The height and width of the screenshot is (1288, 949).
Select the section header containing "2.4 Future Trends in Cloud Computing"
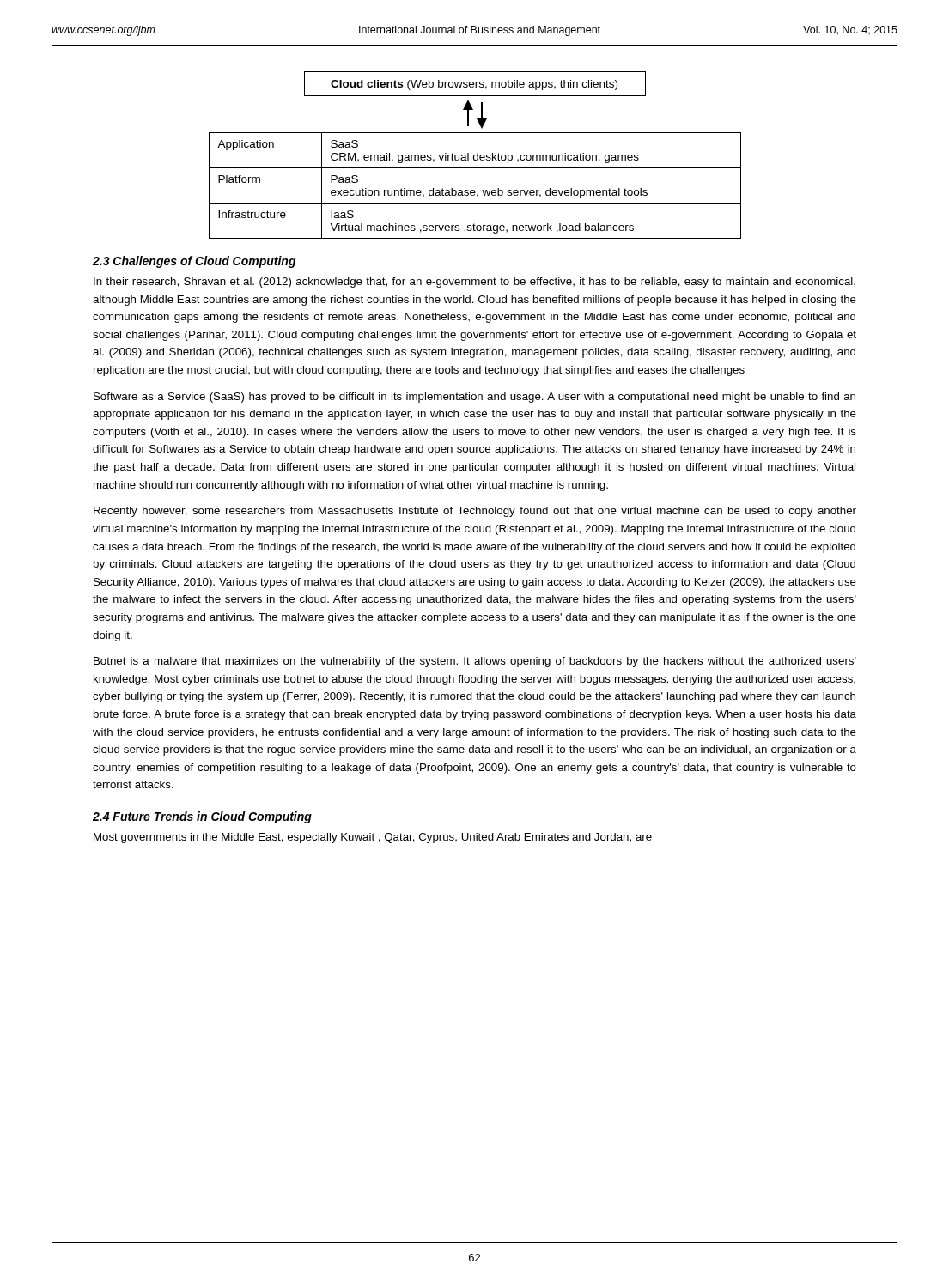click(202, 817)
